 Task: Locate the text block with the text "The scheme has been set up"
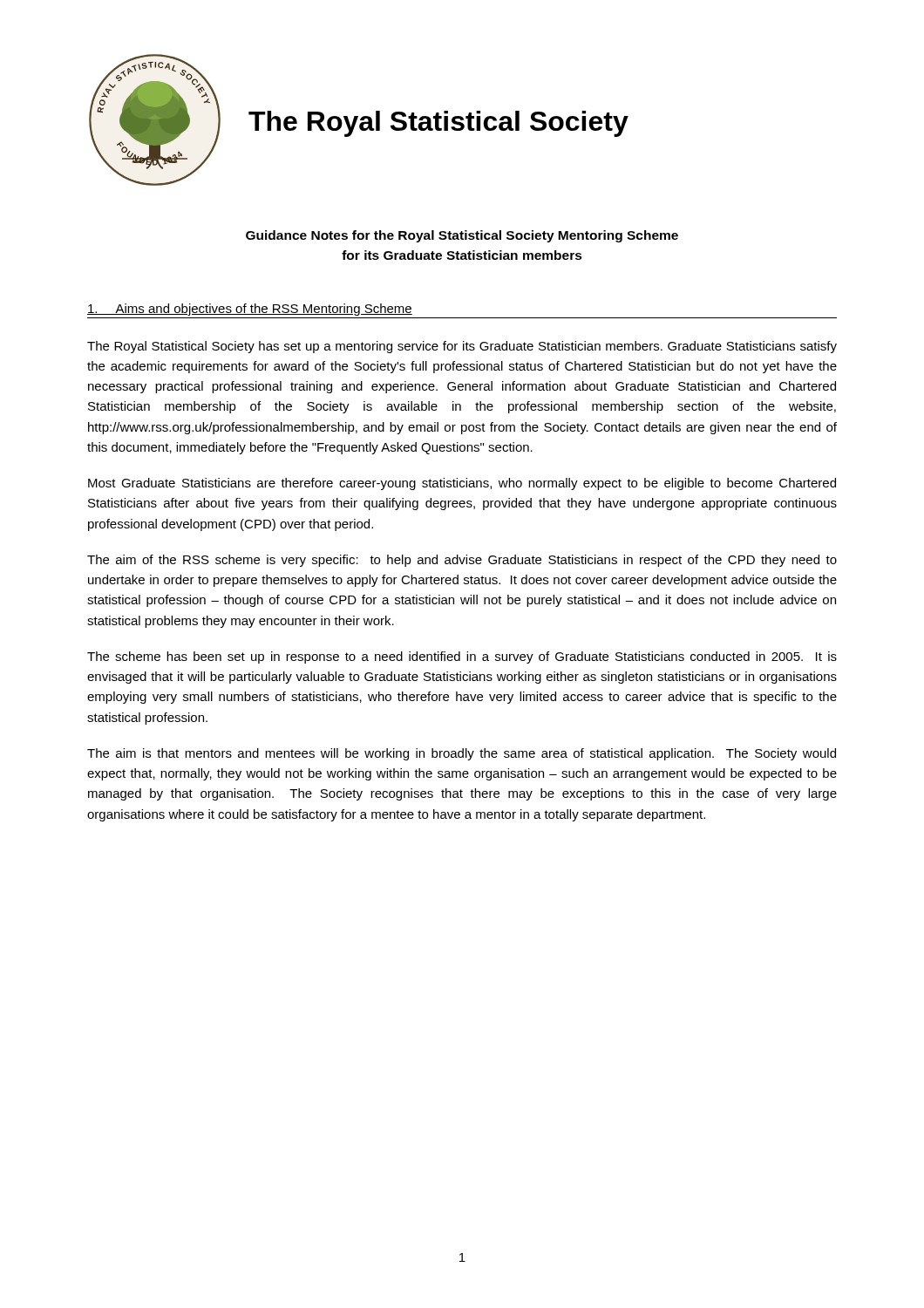[x=462, y=686]
